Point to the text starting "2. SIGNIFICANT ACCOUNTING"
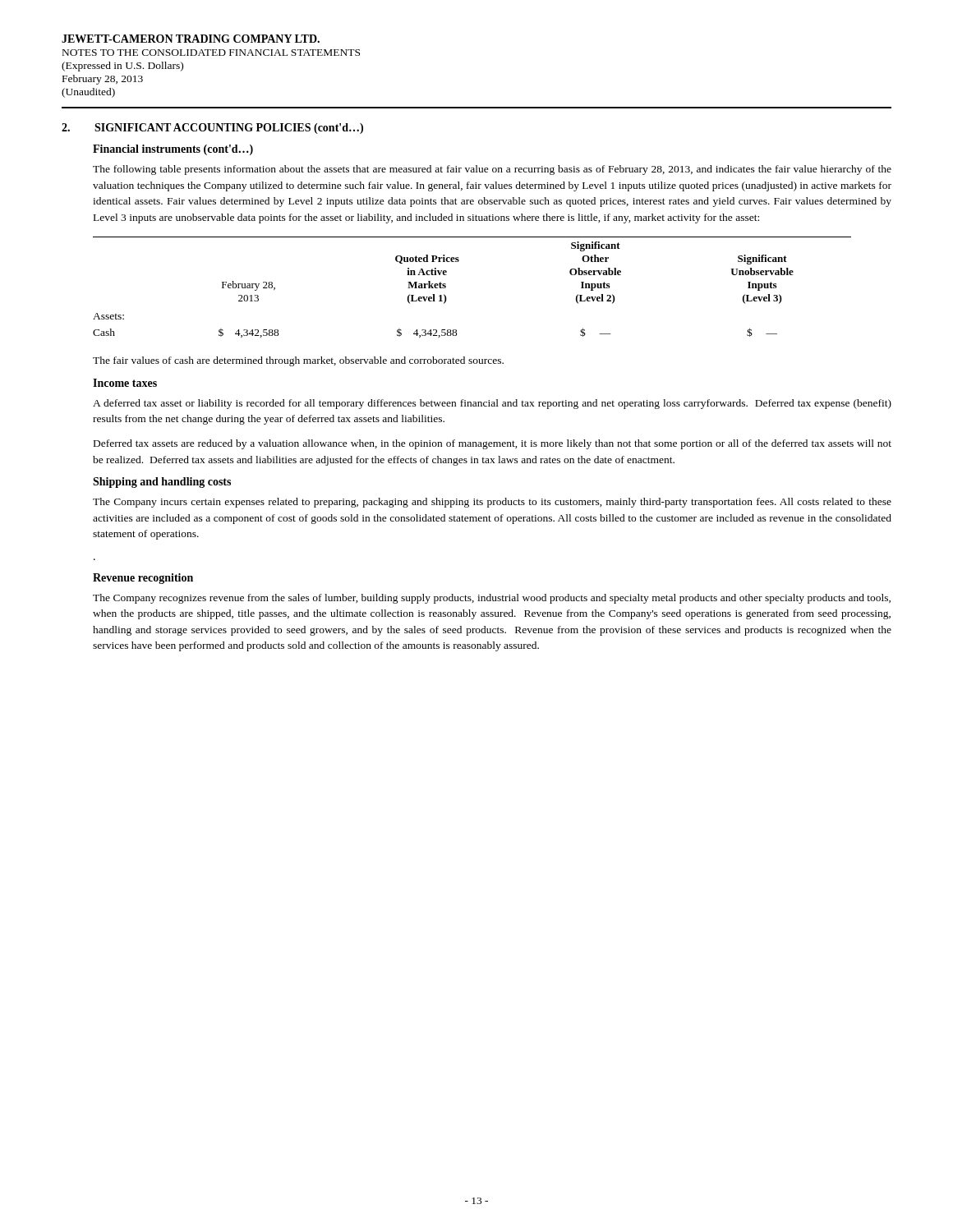The height and width of the screenshot is (1232, 953). [213, 128]
